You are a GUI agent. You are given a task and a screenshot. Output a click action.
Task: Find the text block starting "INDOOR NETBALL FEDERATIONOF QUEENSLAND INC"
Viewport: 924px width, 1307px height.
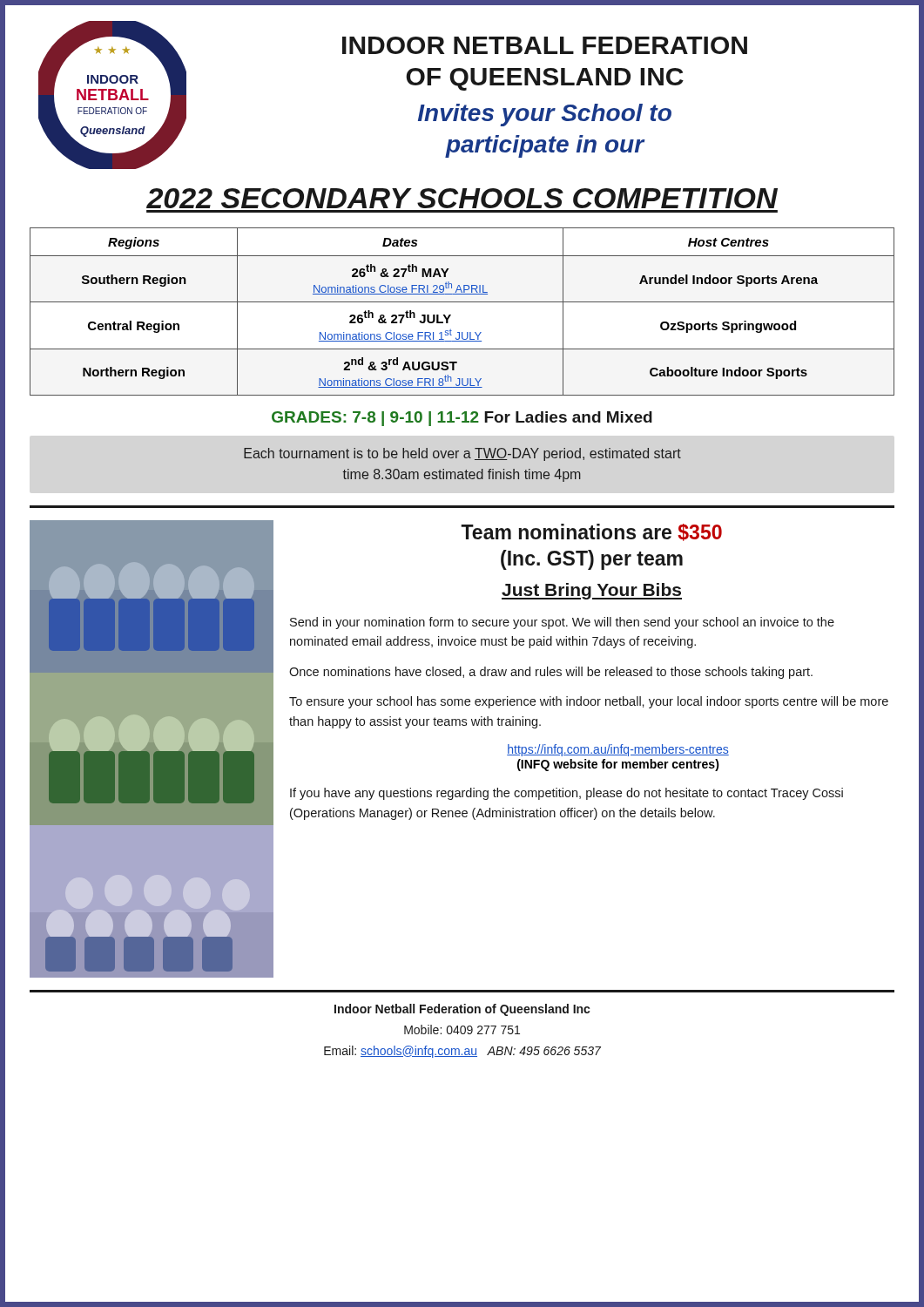point(545,60)
